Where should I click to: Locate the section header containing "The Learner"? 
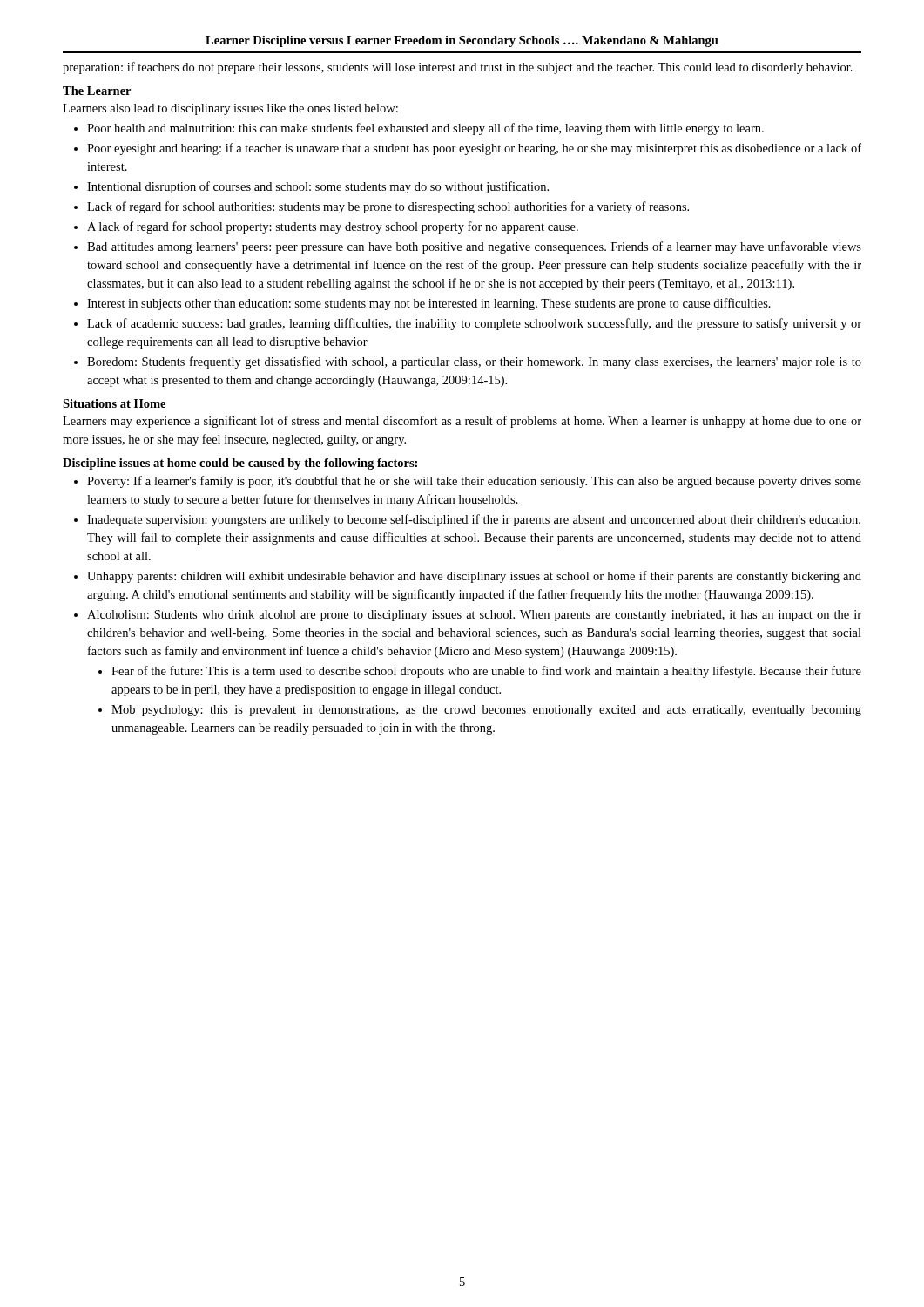(x=97, y=91)
